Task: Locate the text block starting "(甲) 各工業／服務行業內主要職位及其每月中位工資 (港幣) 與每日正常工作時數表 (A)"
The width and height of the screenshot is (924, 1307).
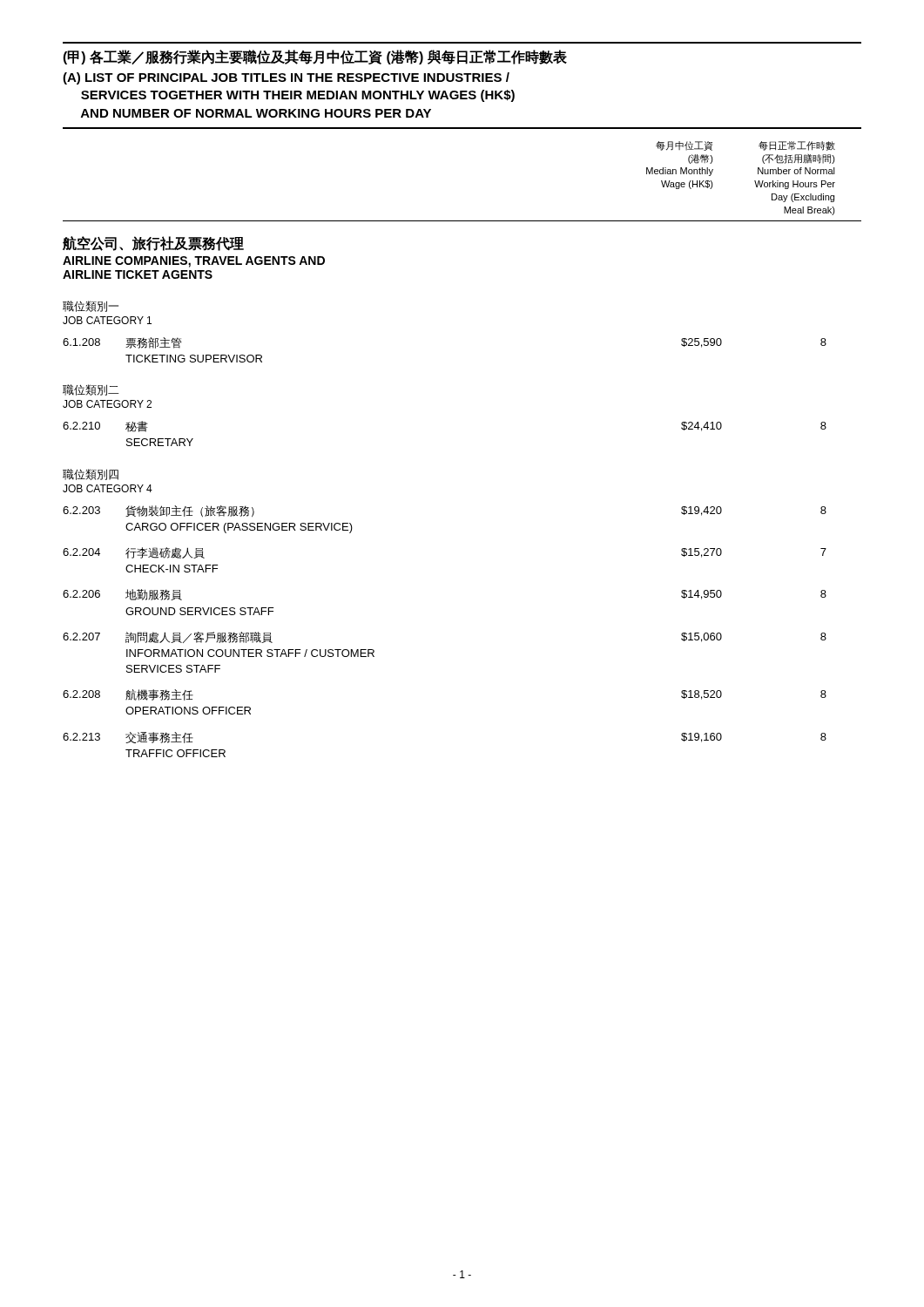Action: [x=462, y=85]
